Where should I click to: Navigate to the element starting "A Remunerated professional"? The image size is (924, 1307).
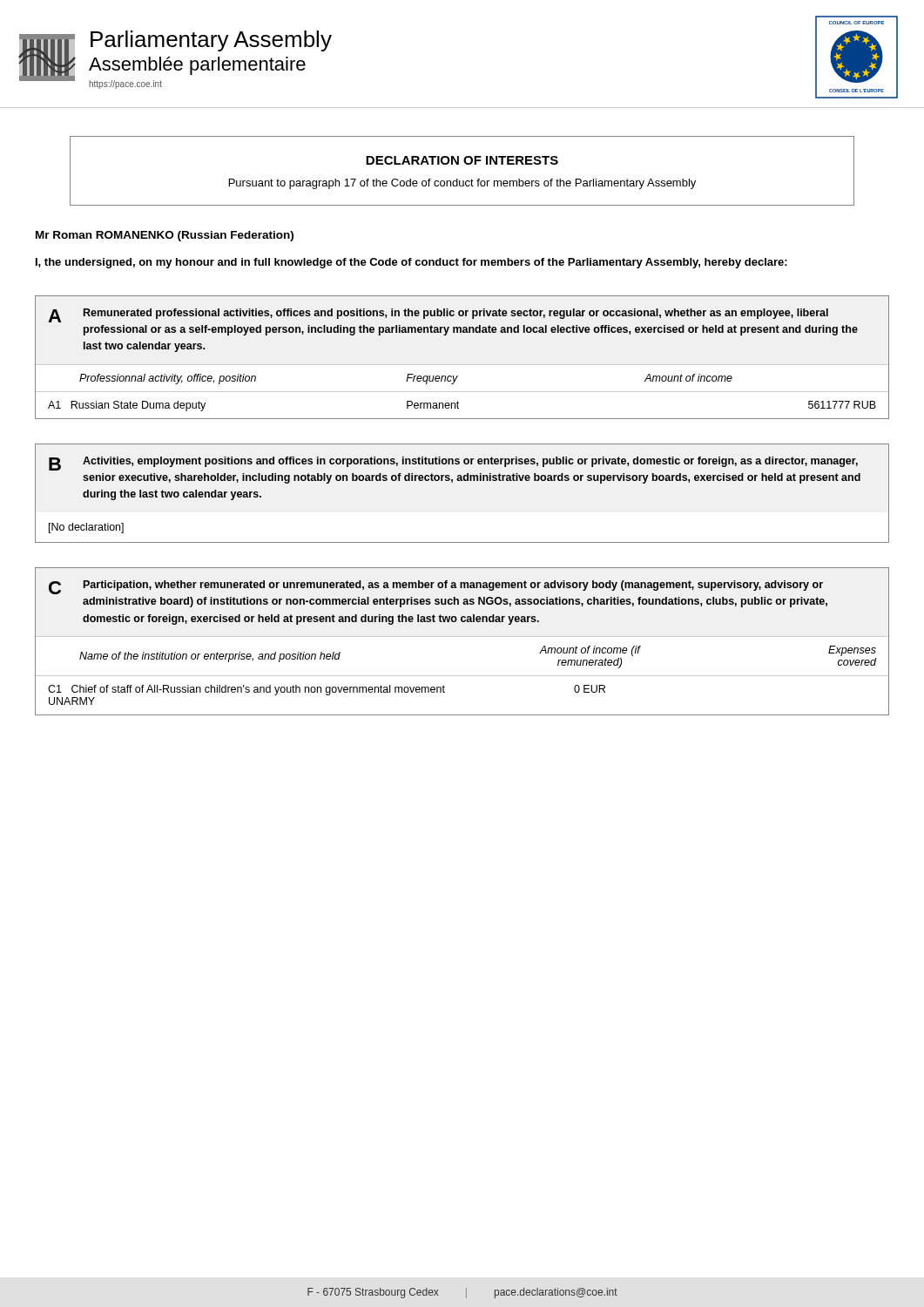462,357
